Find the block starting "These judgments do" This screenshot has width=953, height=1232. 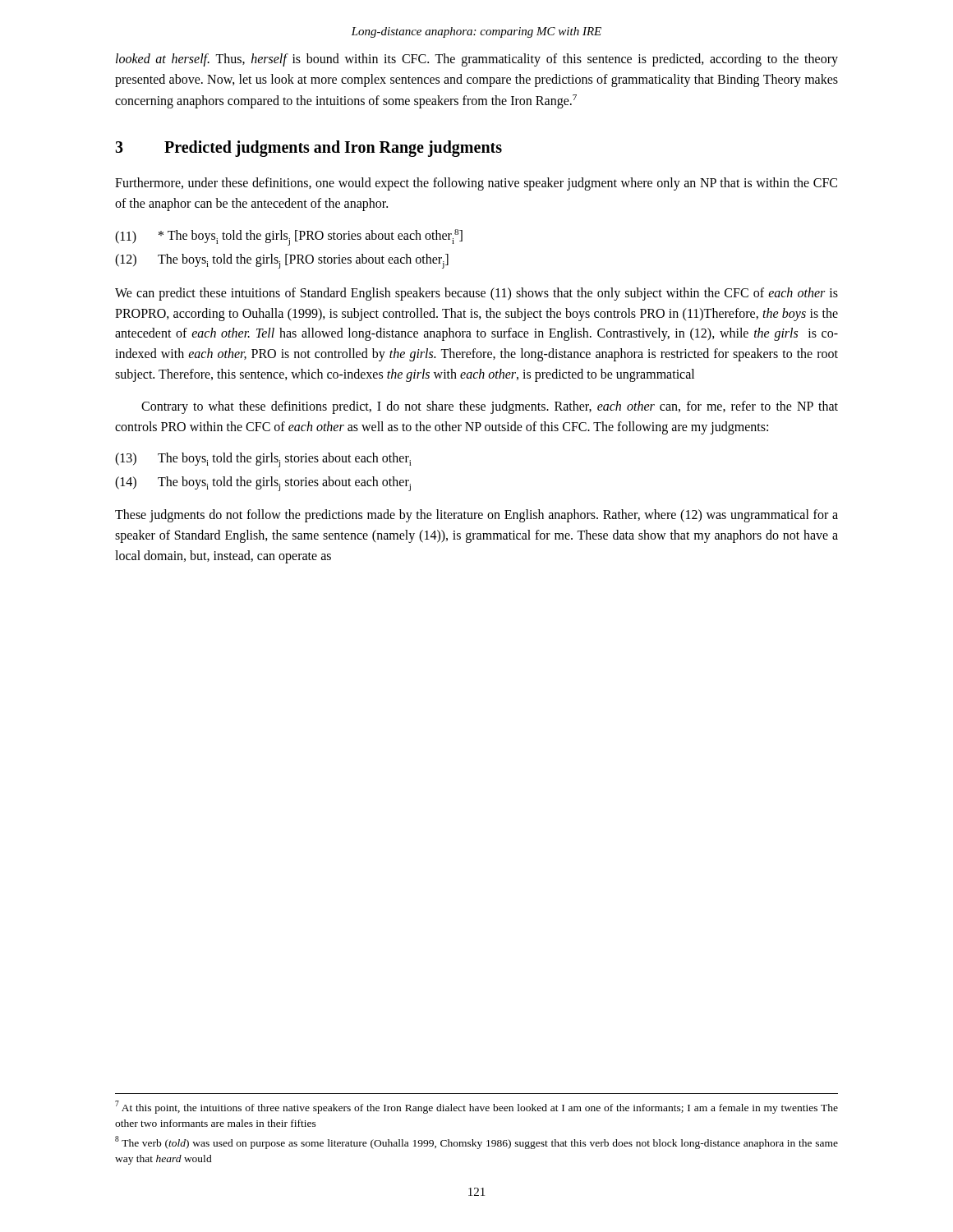[x=476, y=536]
